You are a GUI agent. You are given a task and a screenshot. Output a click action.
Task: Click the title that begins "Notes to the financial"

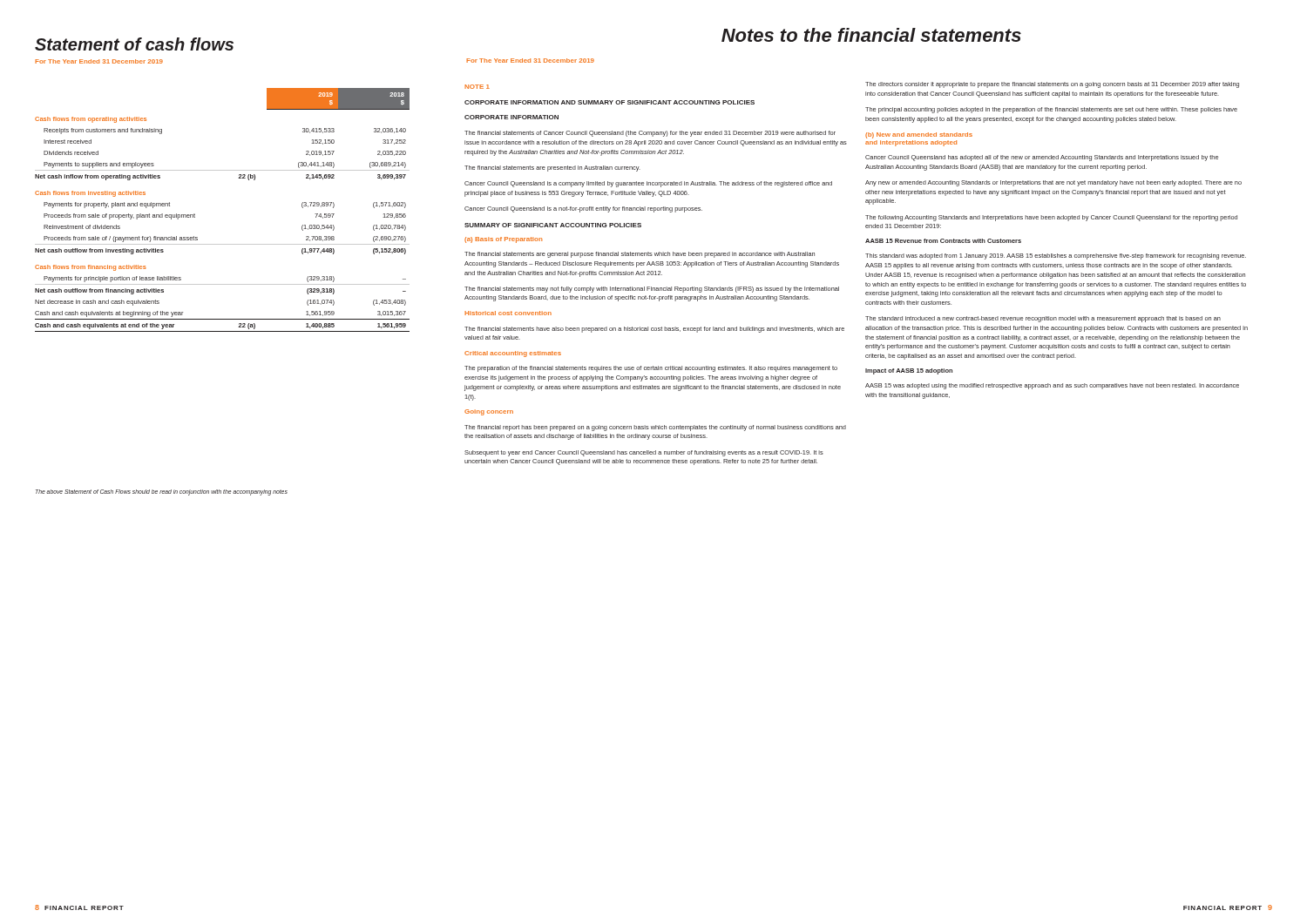point(871,35)
